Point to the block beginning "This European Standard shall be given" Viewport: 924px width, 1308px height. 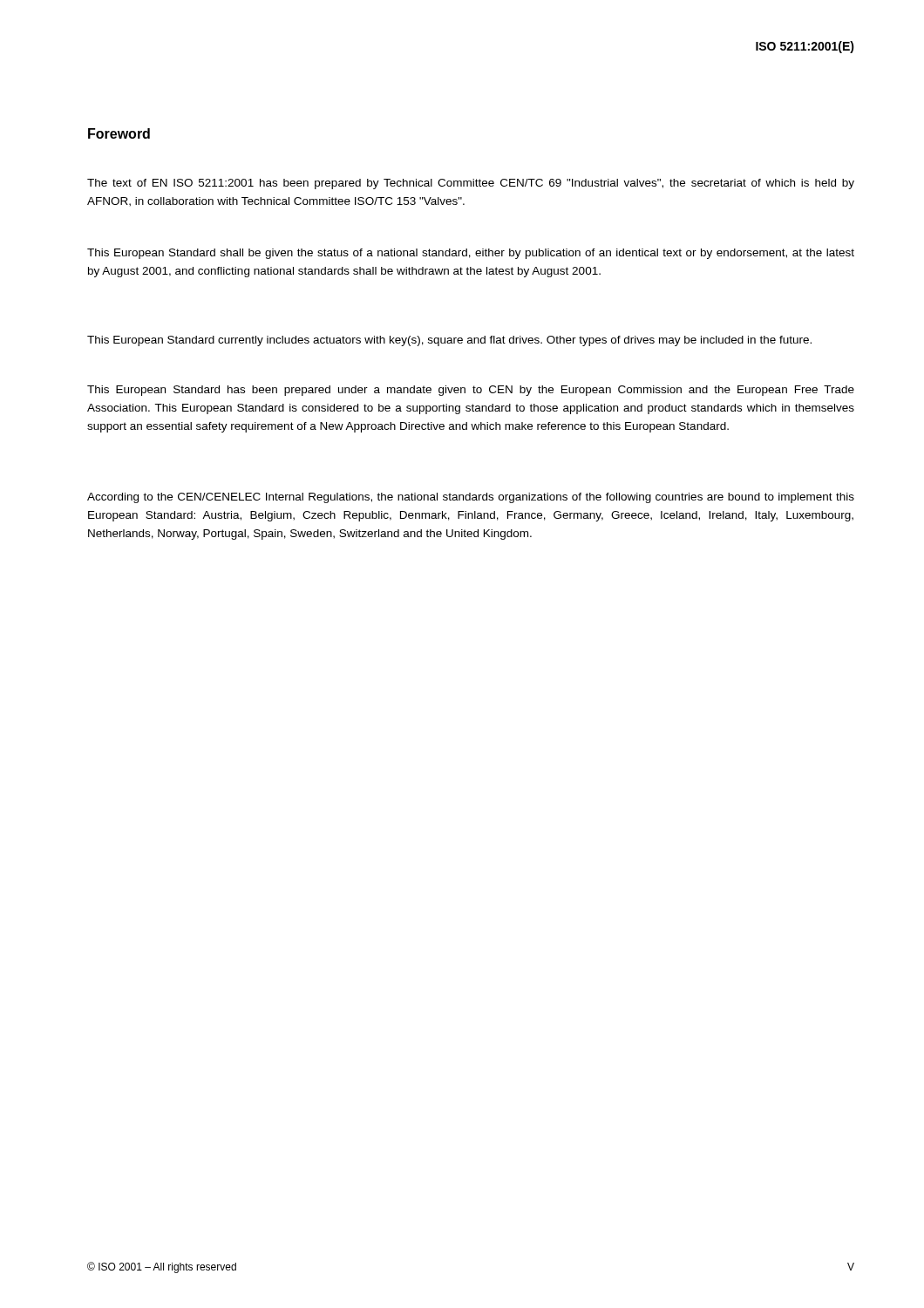(471, 262)
